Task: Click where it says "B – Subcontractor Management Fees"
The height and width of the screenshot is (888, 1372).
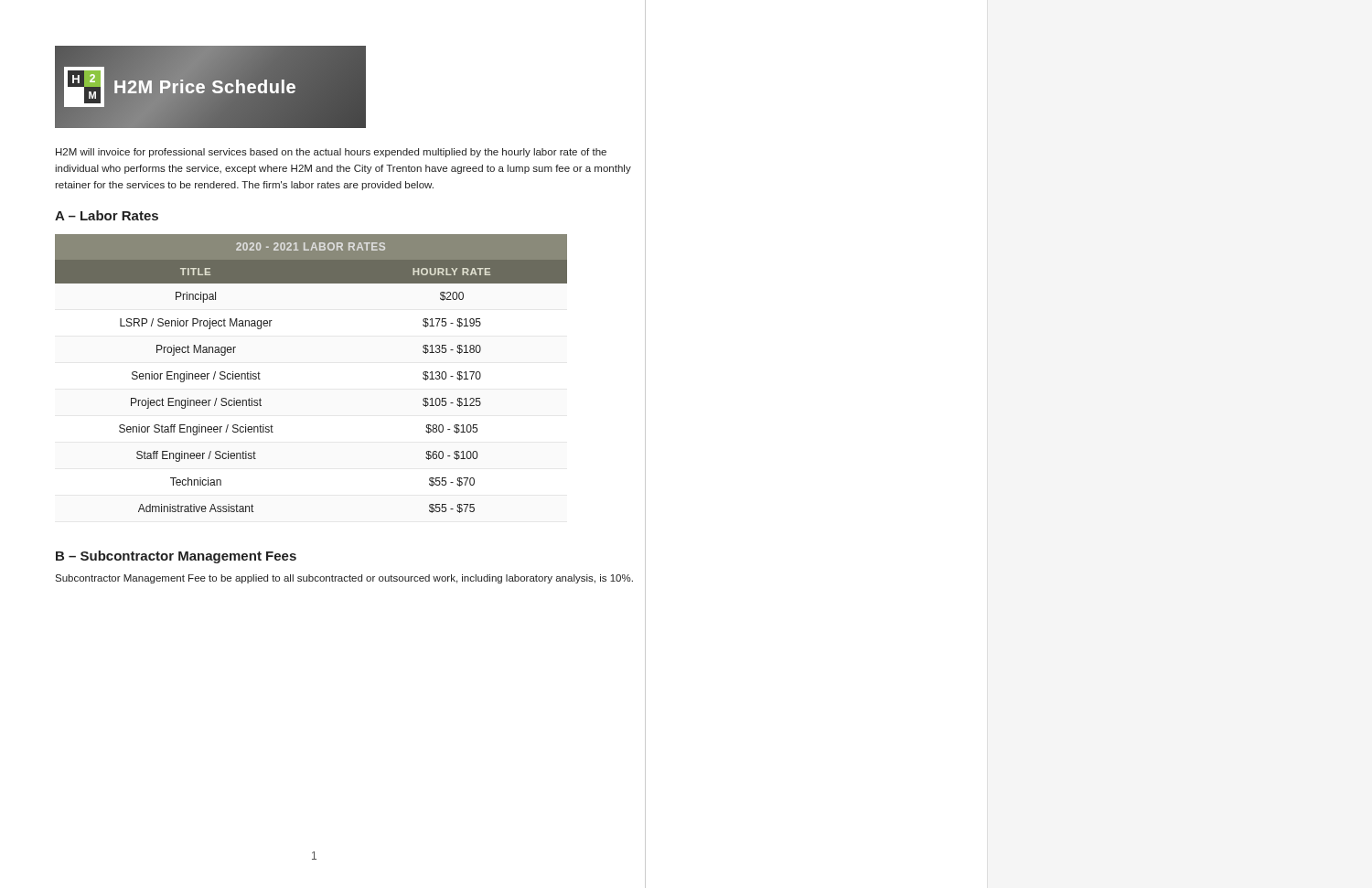Action: click(176, 556)
